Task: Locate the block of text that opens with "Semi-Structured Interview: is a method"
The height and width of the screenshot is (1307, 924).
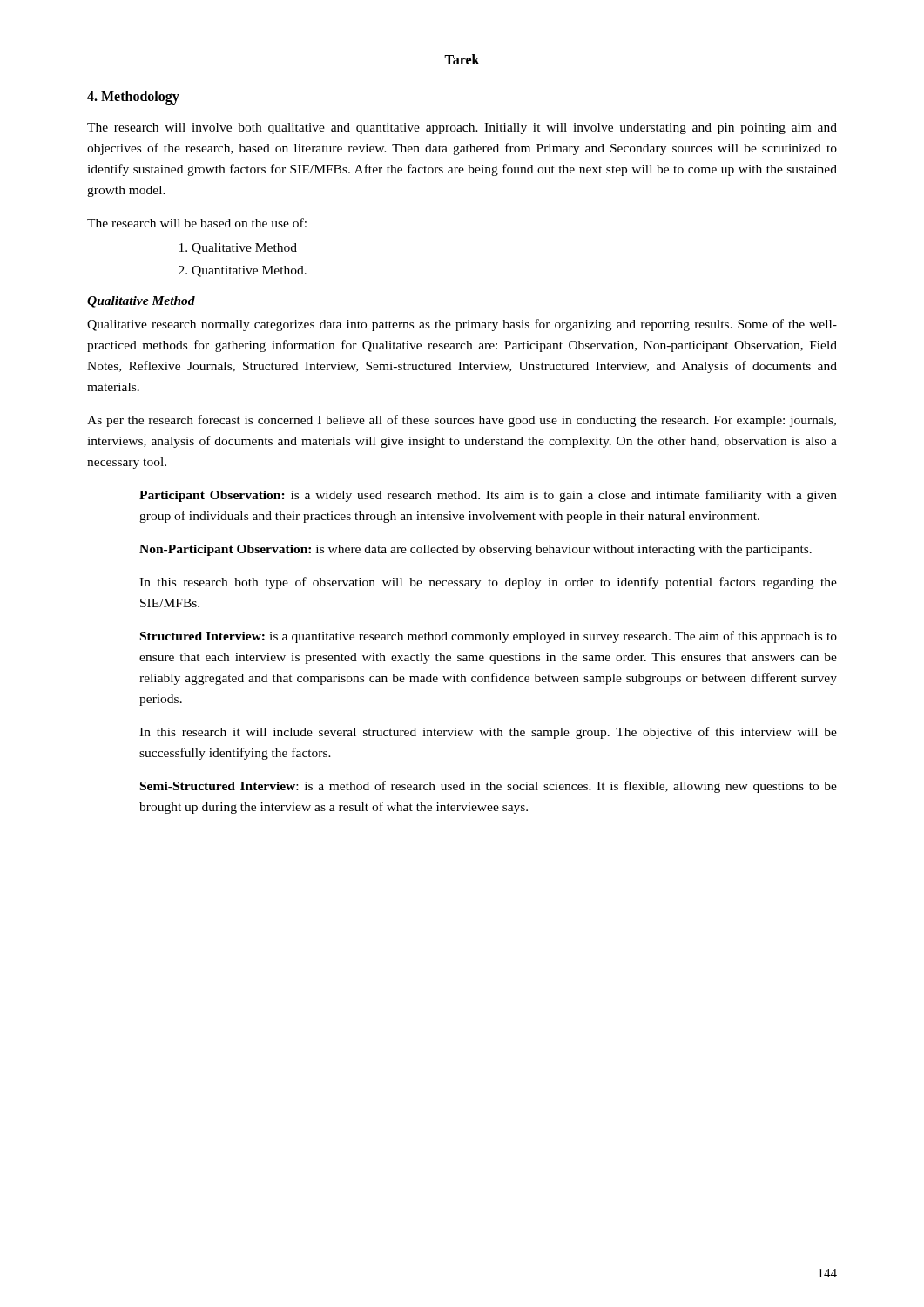Action: [488, 796]
